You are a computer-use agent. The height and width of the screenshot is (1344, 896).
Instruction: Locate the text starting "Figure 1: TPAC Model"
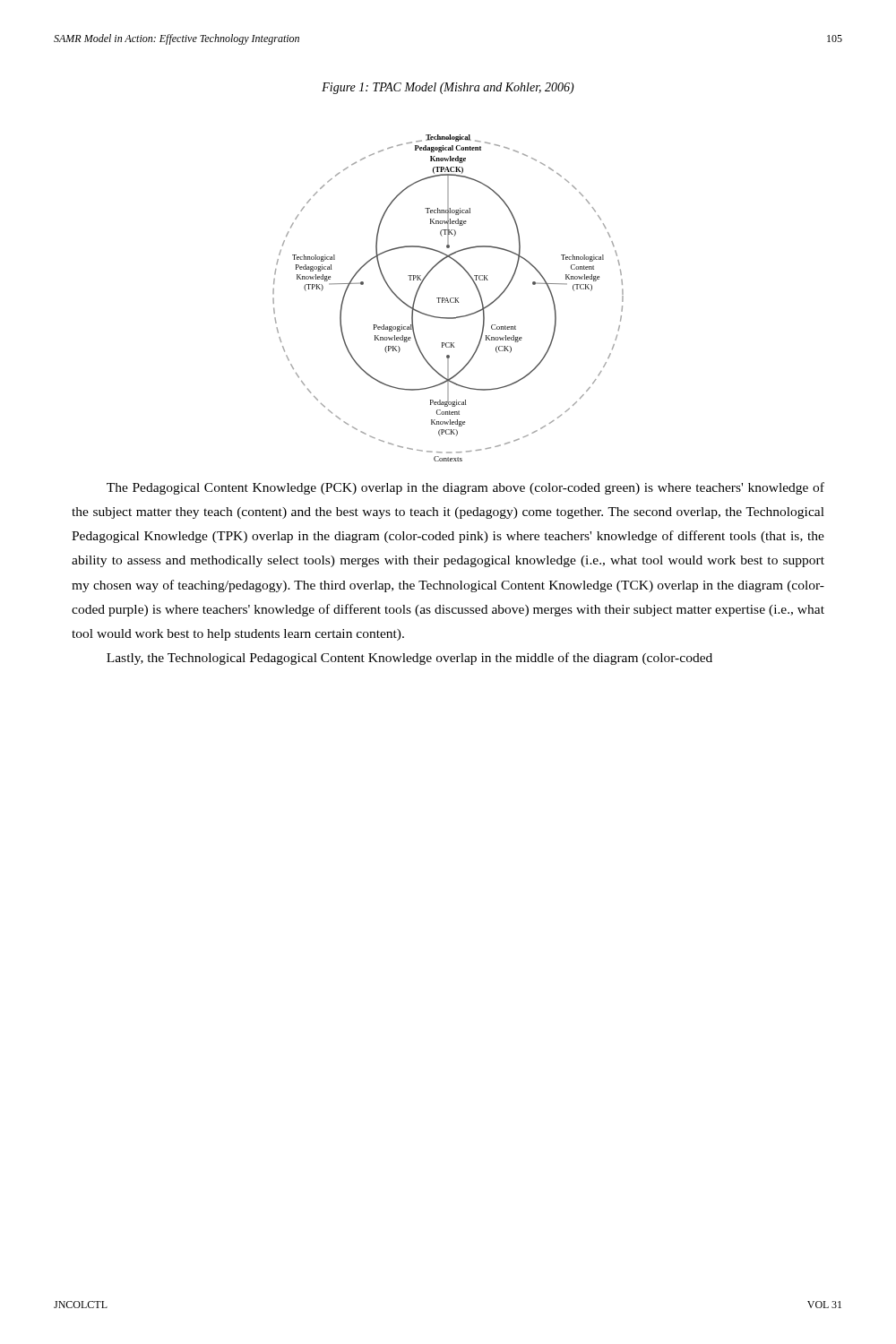pyautogui.click(x=448, y=87)
